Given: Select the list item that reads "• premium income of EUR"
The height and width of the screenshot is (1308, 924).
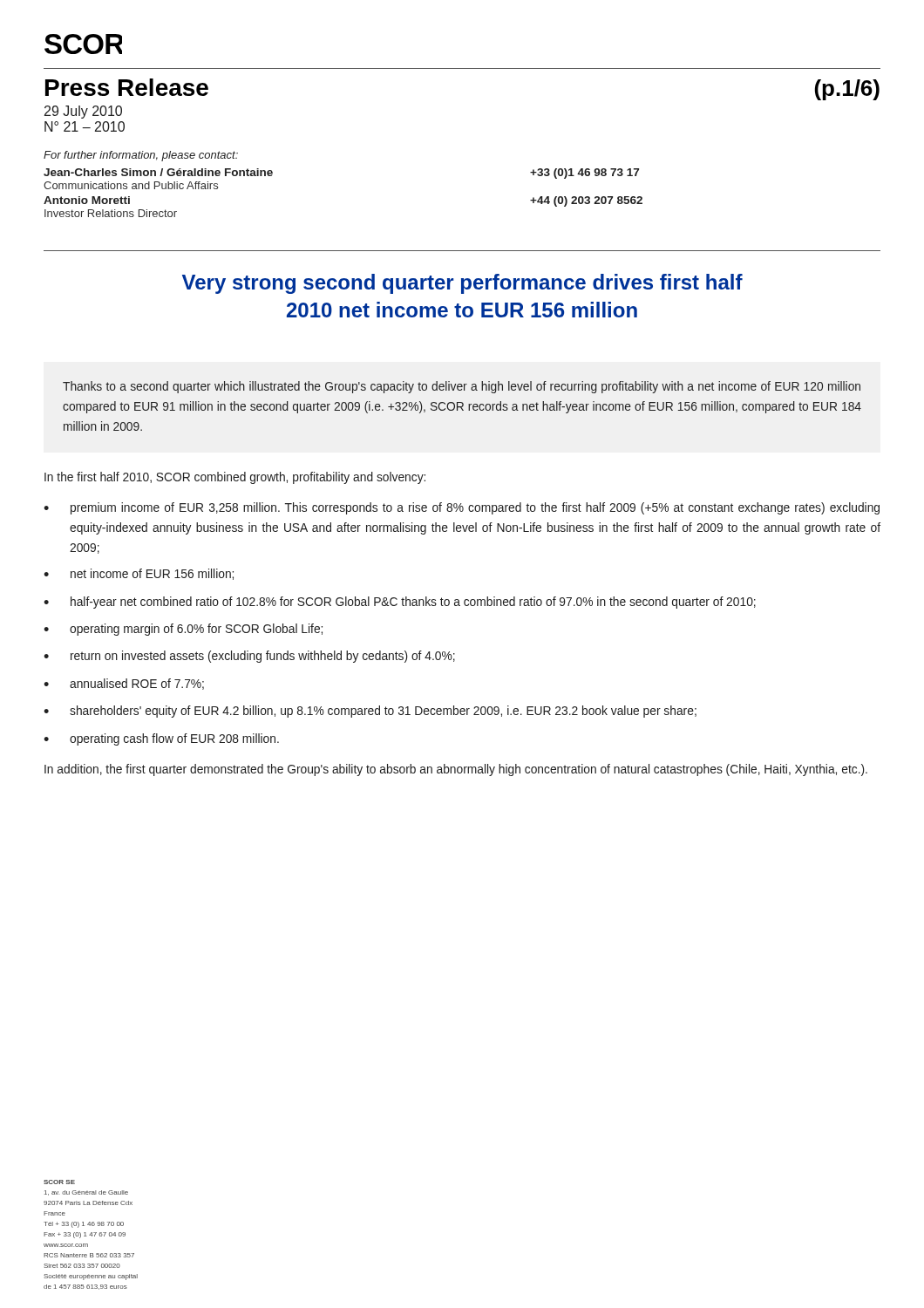Looking at the screenshot, I should 462,528.
